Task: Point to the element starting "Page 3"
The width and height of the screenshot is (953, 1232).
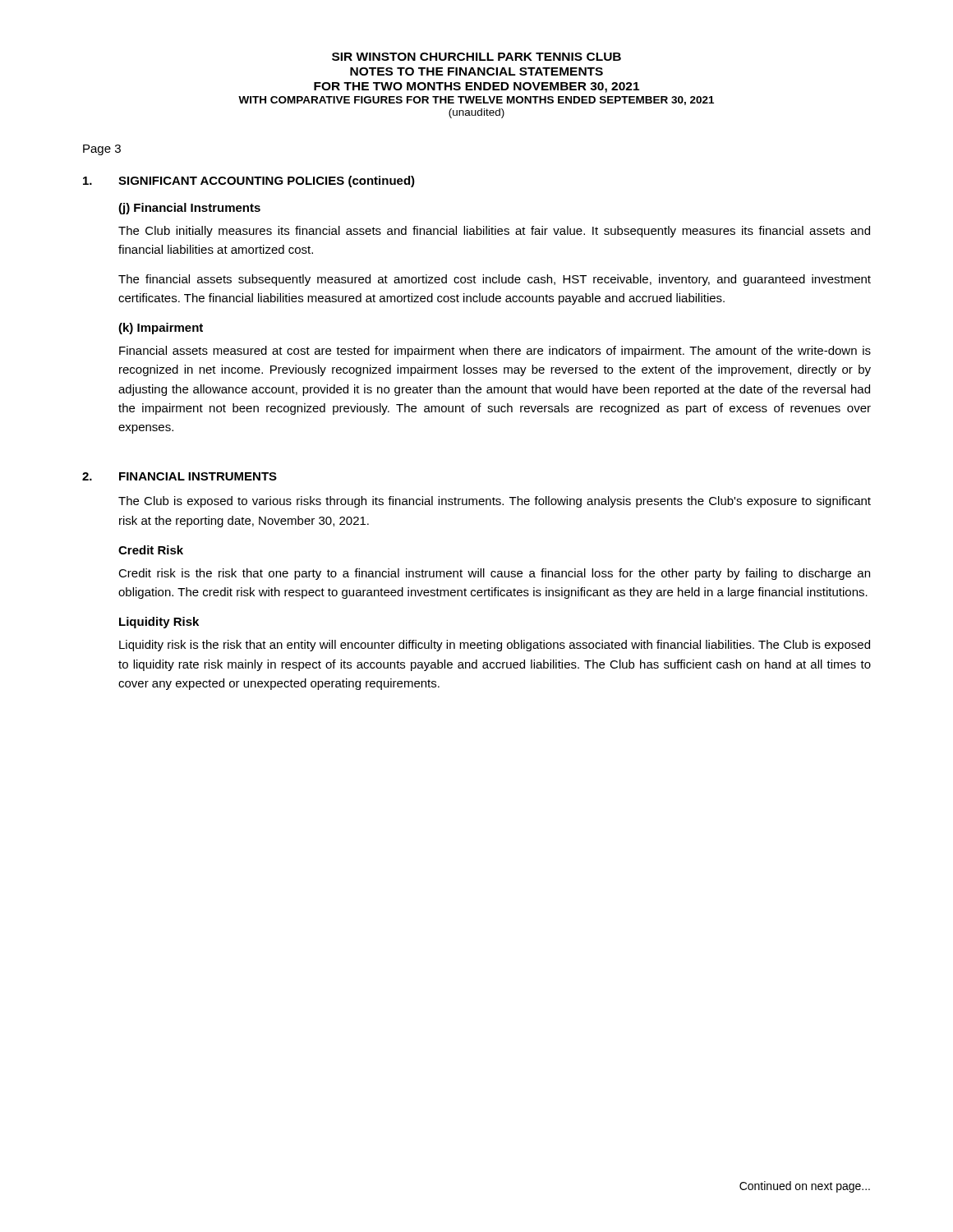Action: click(x=102, y=148)
